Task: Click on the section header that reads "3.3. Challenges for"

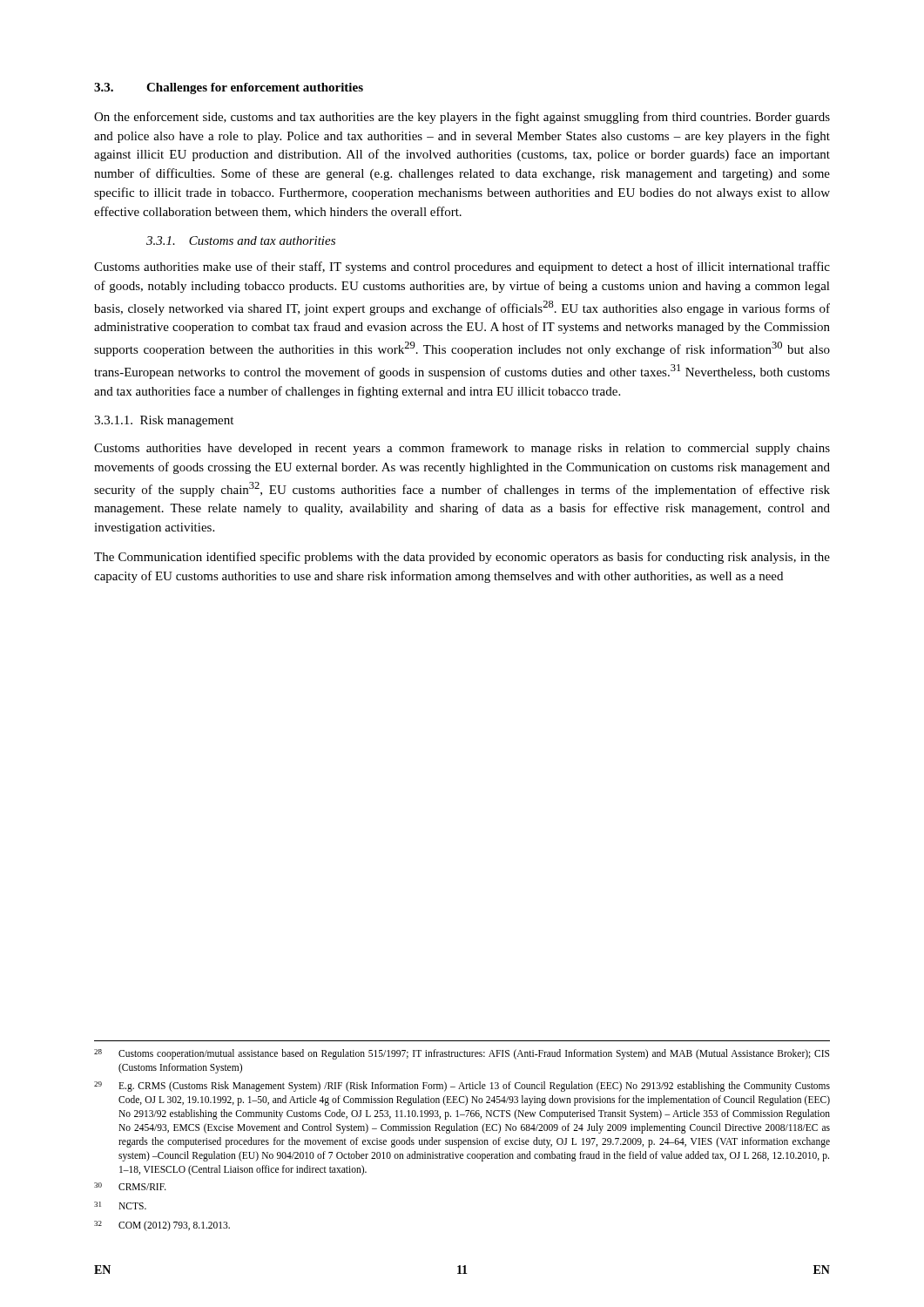Action: [229, 88]
